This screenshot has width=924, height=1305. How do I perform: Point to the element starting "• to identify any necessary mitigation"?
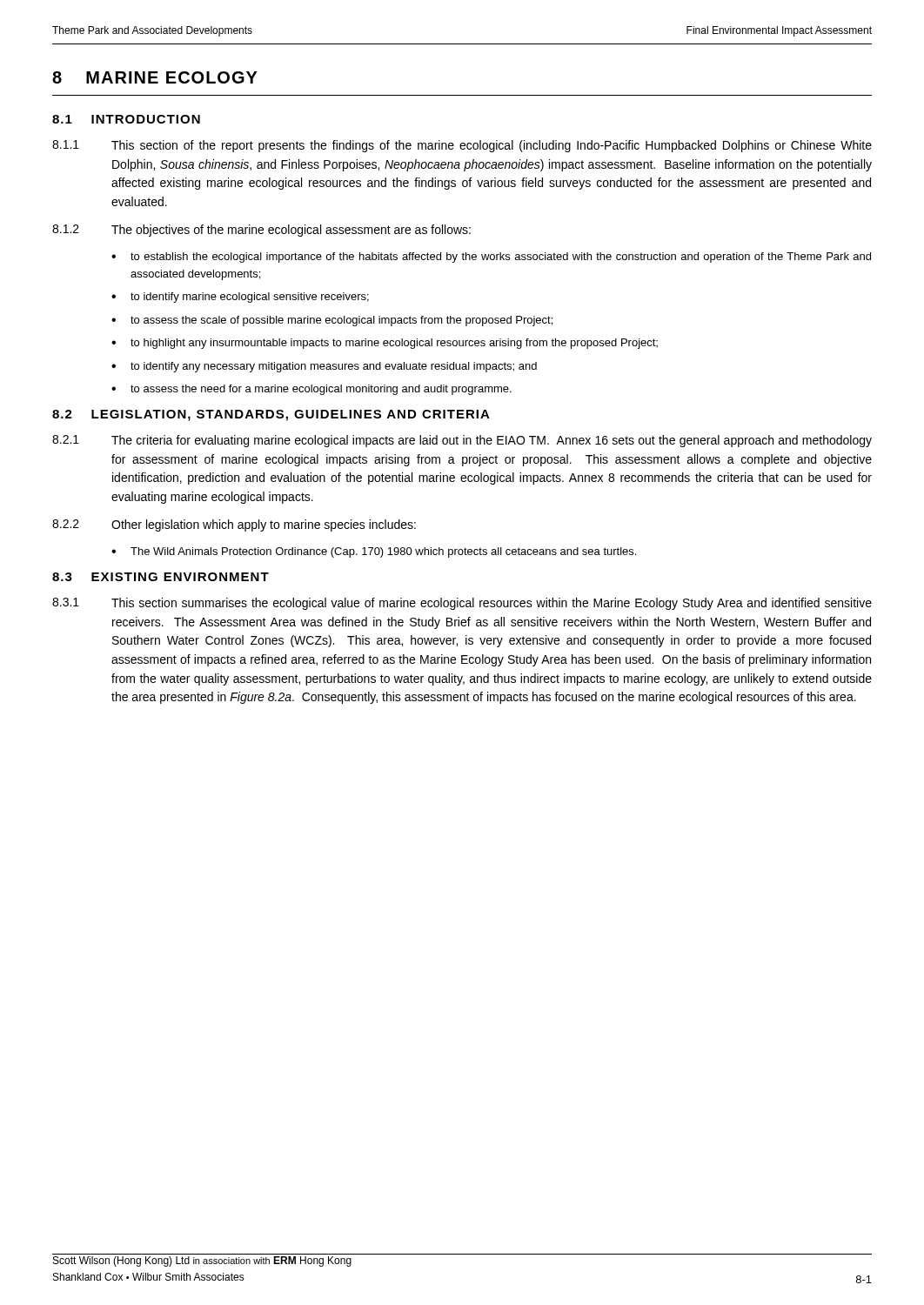[492, 366]
